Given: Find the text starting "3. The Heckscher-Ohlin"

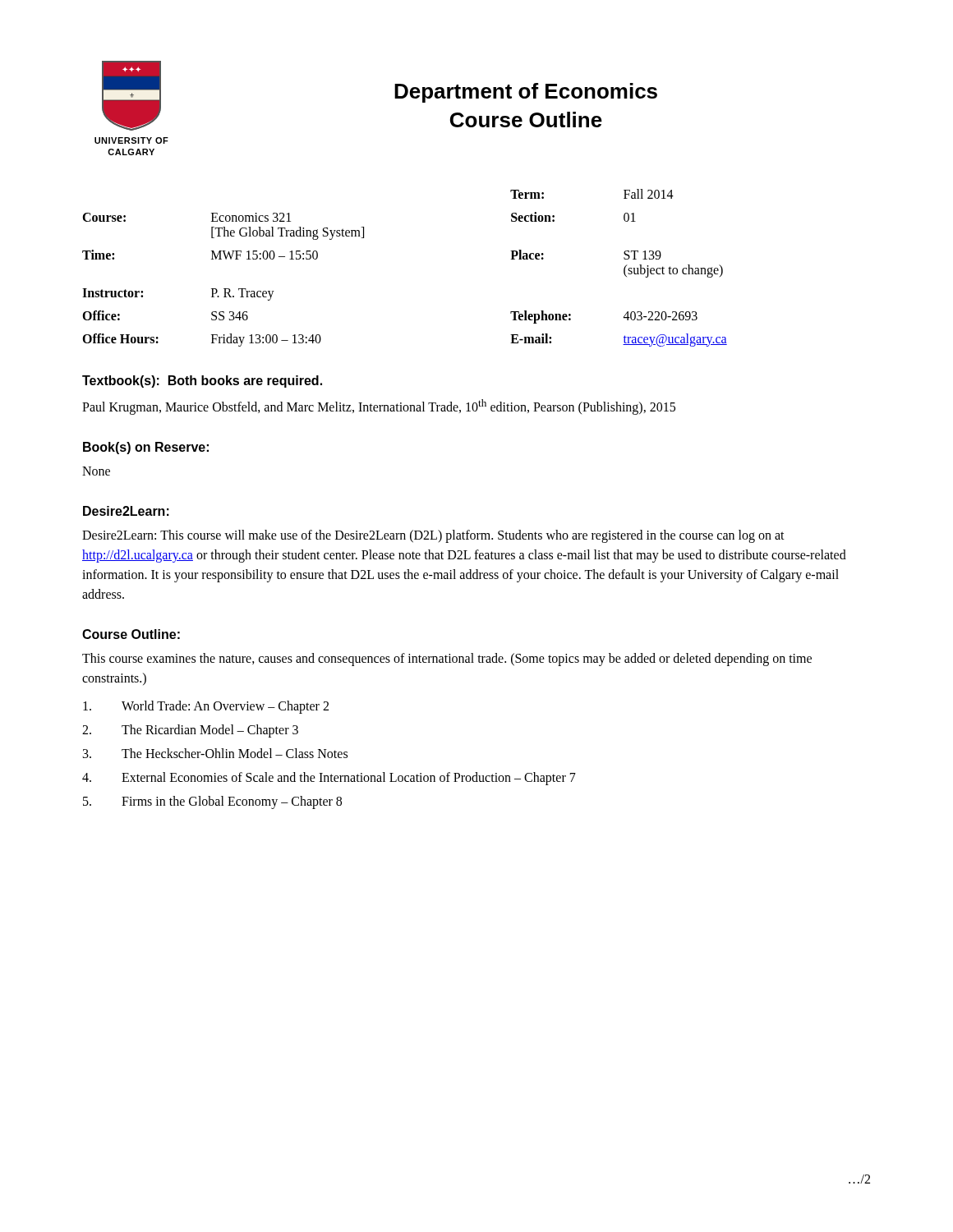Looking at the screenshot, I should pos(215,753).
